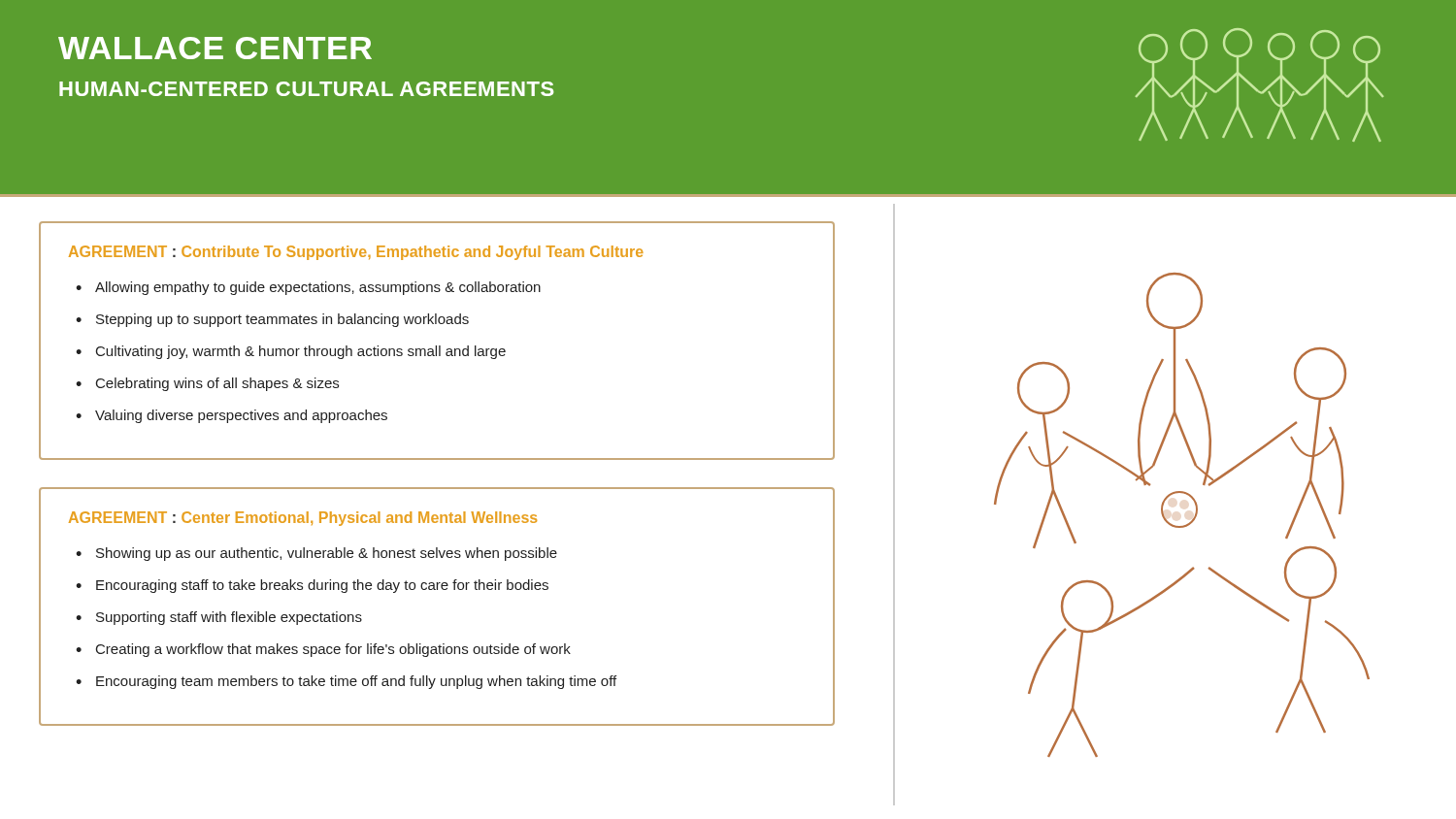The image size is (1456, 819).
Task: Locate the list item with the text "Celebrating wins of all"
Action: tap(217, 383)
